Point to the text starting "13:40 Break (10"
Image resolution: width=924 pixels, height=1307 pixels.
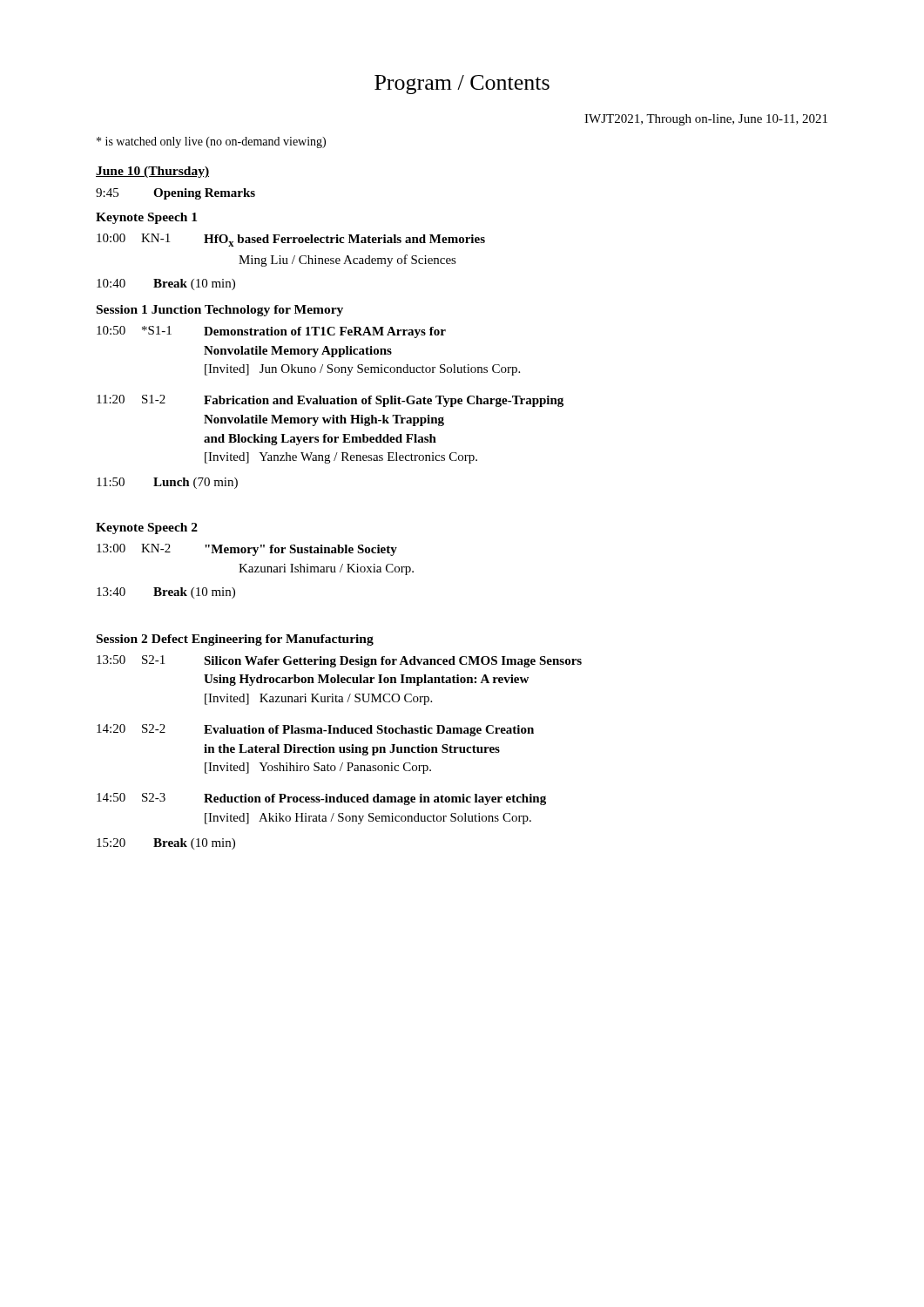point(166,591)
